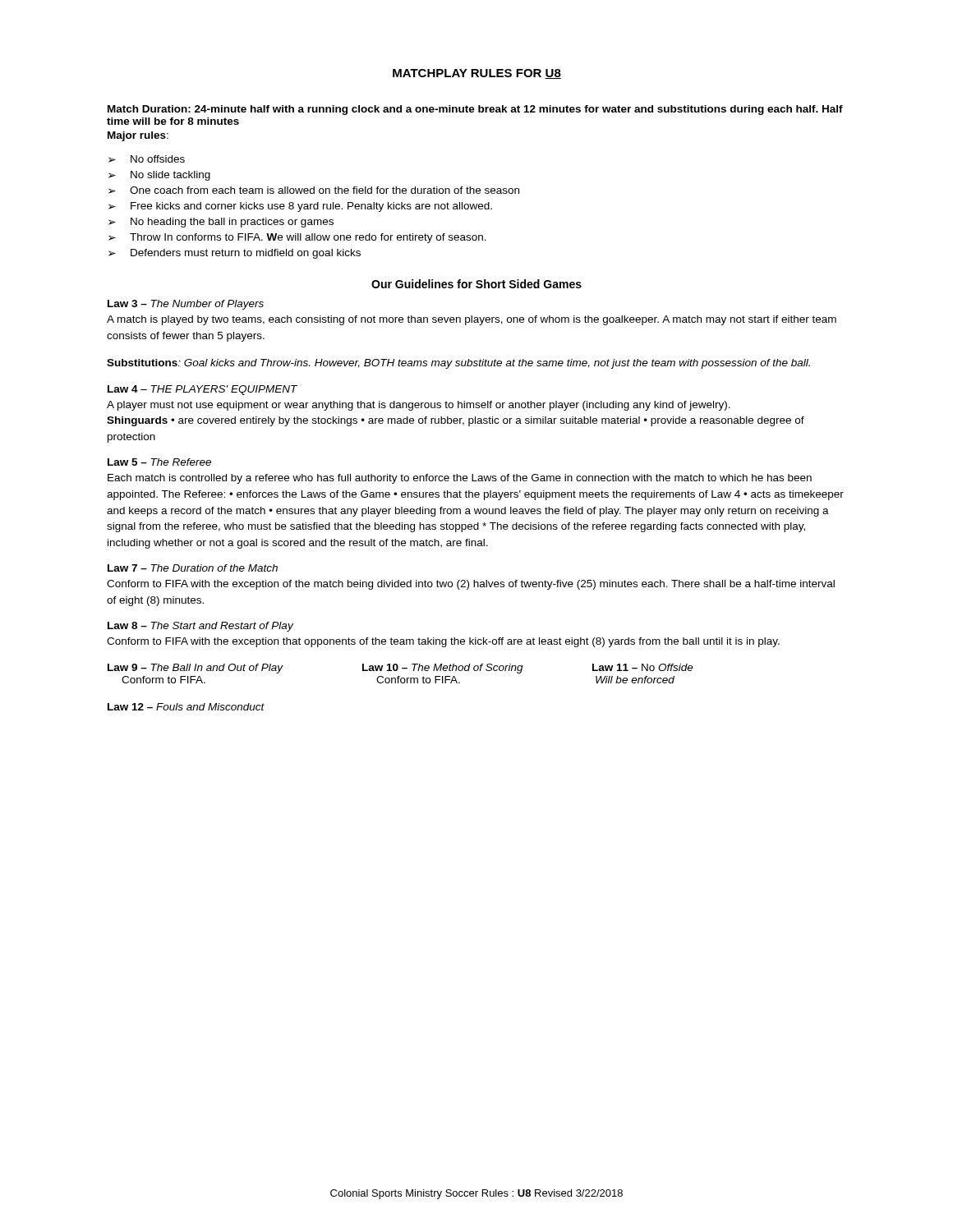Locate the text block that says "Law 3 – The Number of Players"

476,320
